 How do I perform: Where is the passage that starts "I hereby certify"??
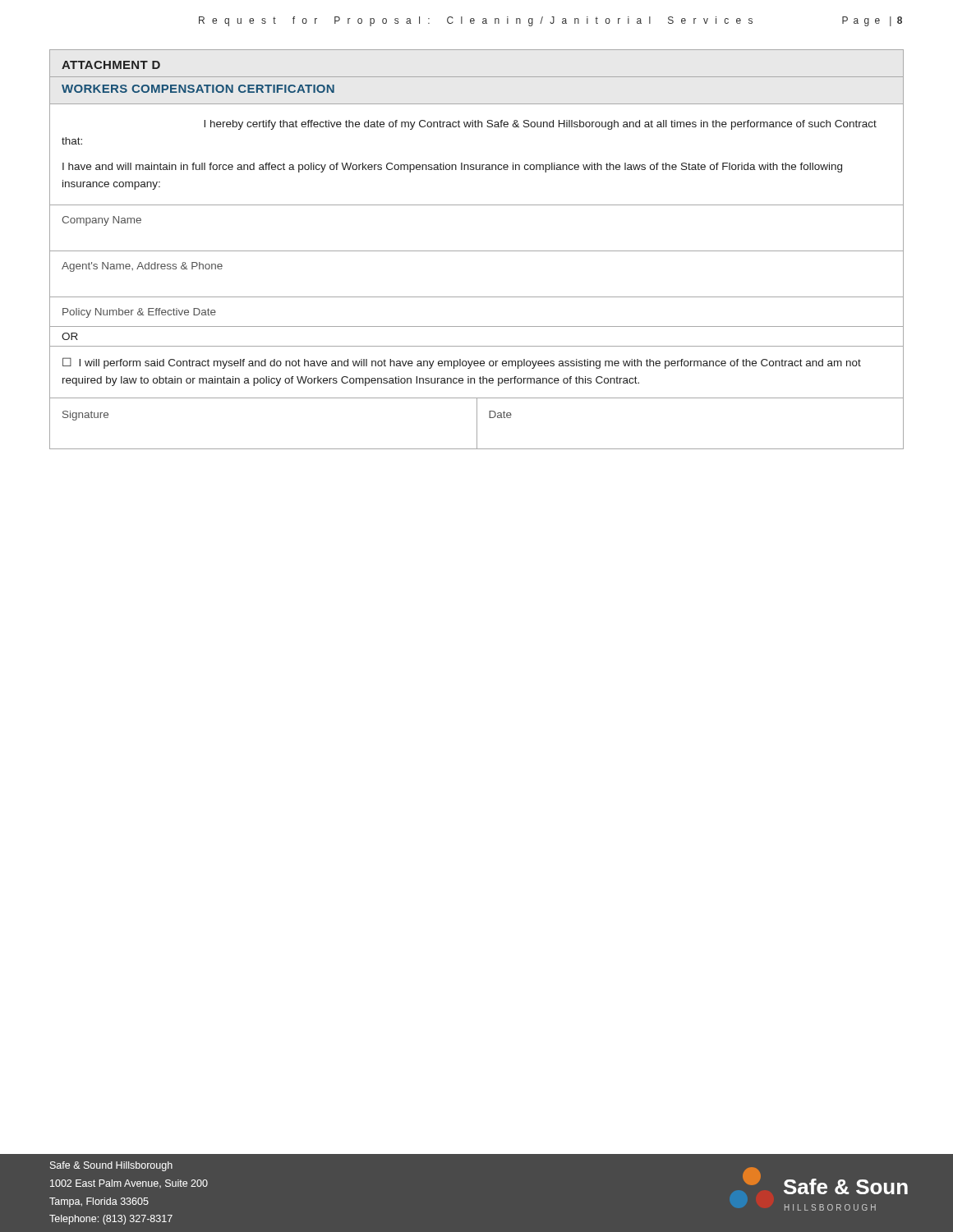[x=469, y=132]
